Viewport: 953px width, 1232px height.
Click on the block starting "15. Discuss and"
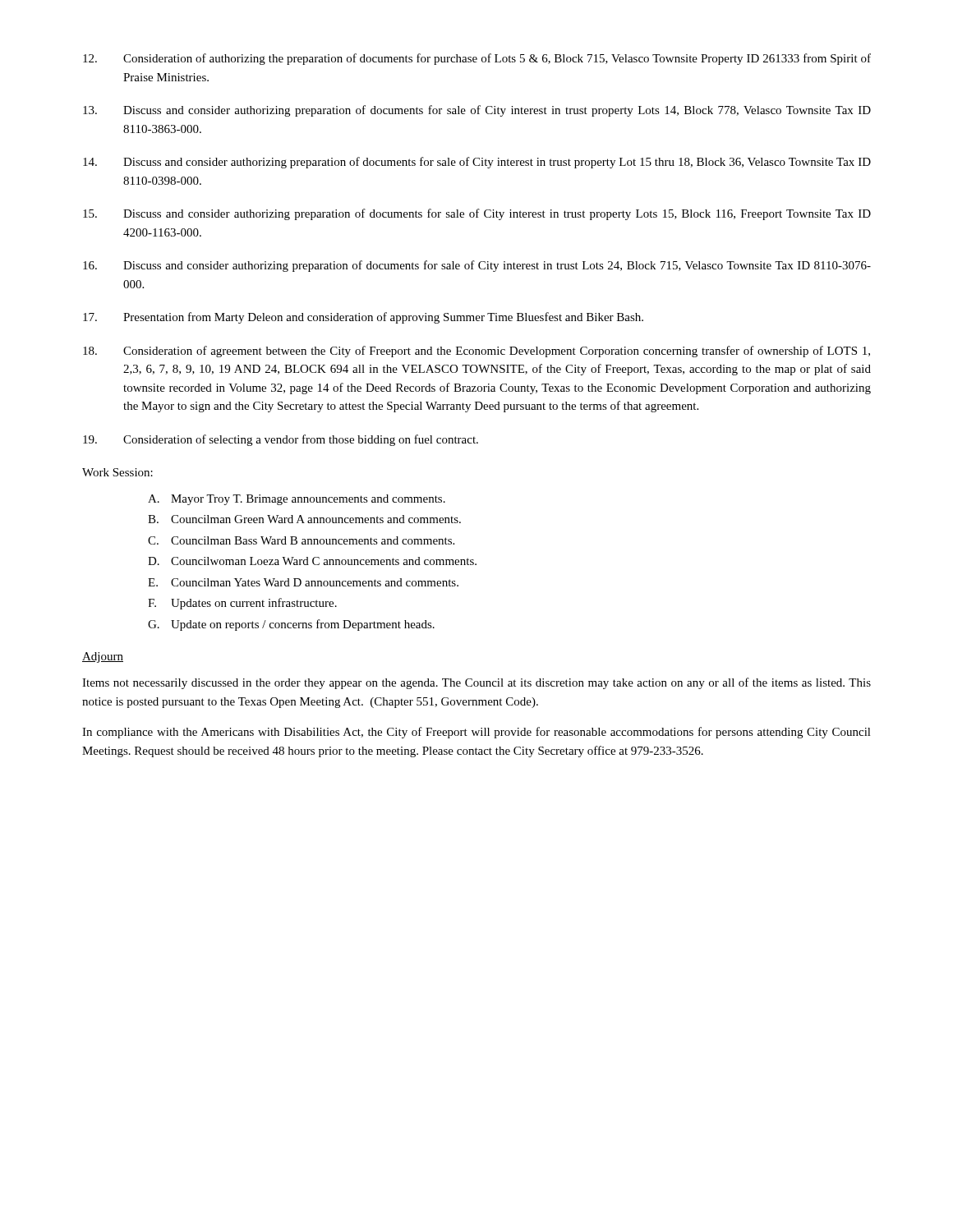(x=476, y=223)
